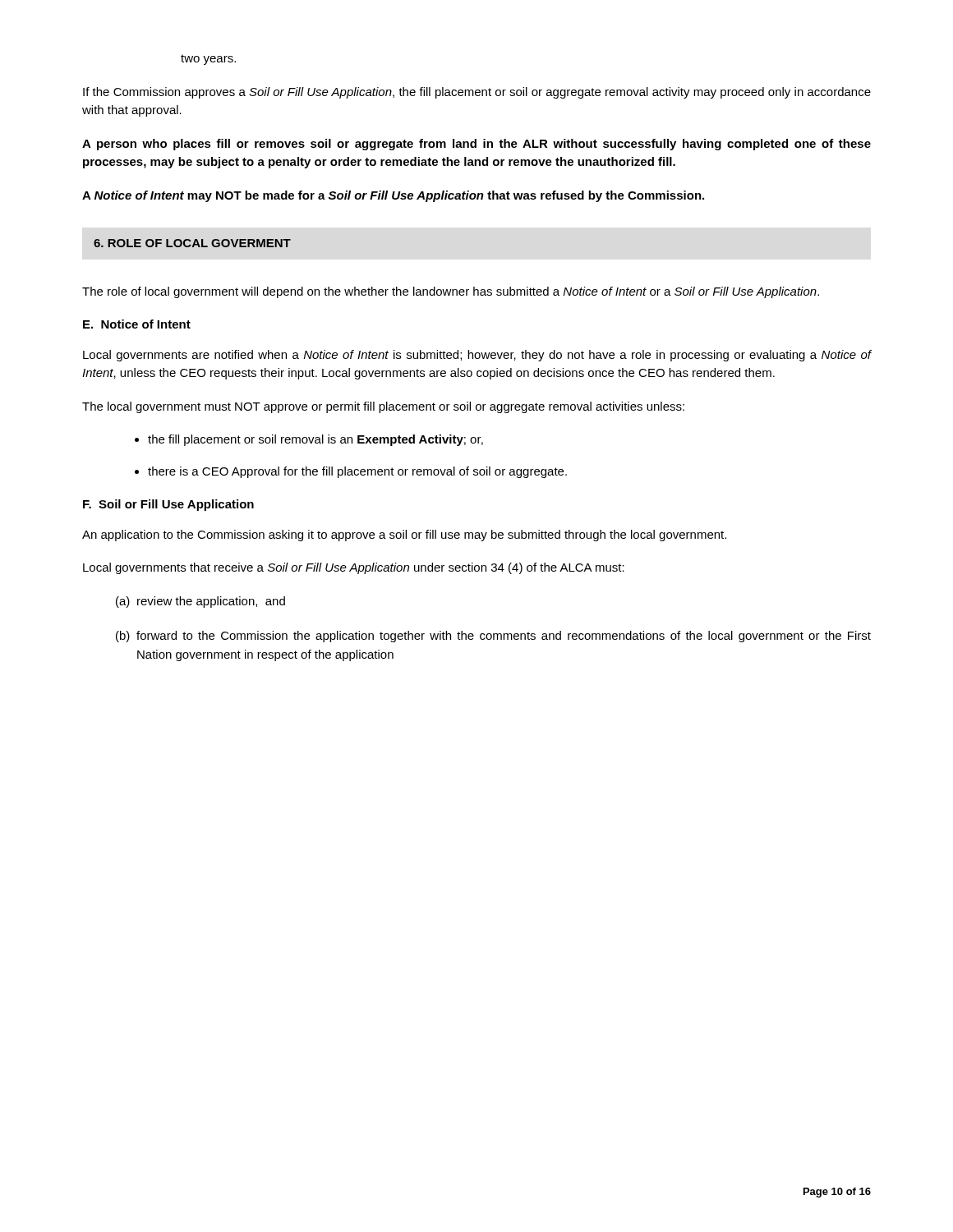Locate the text block containing "Local governments that receive a Soil"

354,567
